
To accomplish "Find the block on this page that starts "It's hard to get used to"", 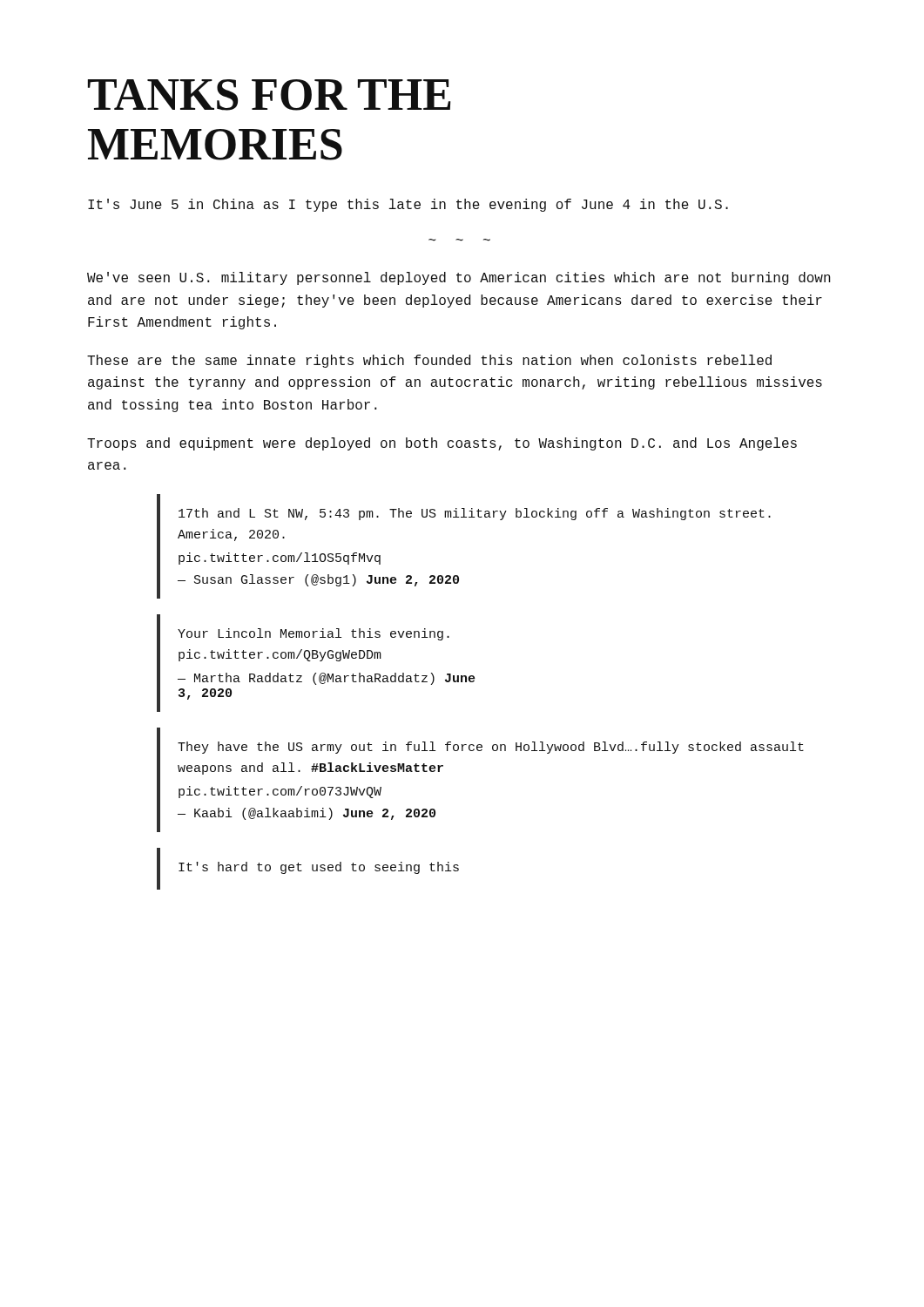I will coord(319,868).
